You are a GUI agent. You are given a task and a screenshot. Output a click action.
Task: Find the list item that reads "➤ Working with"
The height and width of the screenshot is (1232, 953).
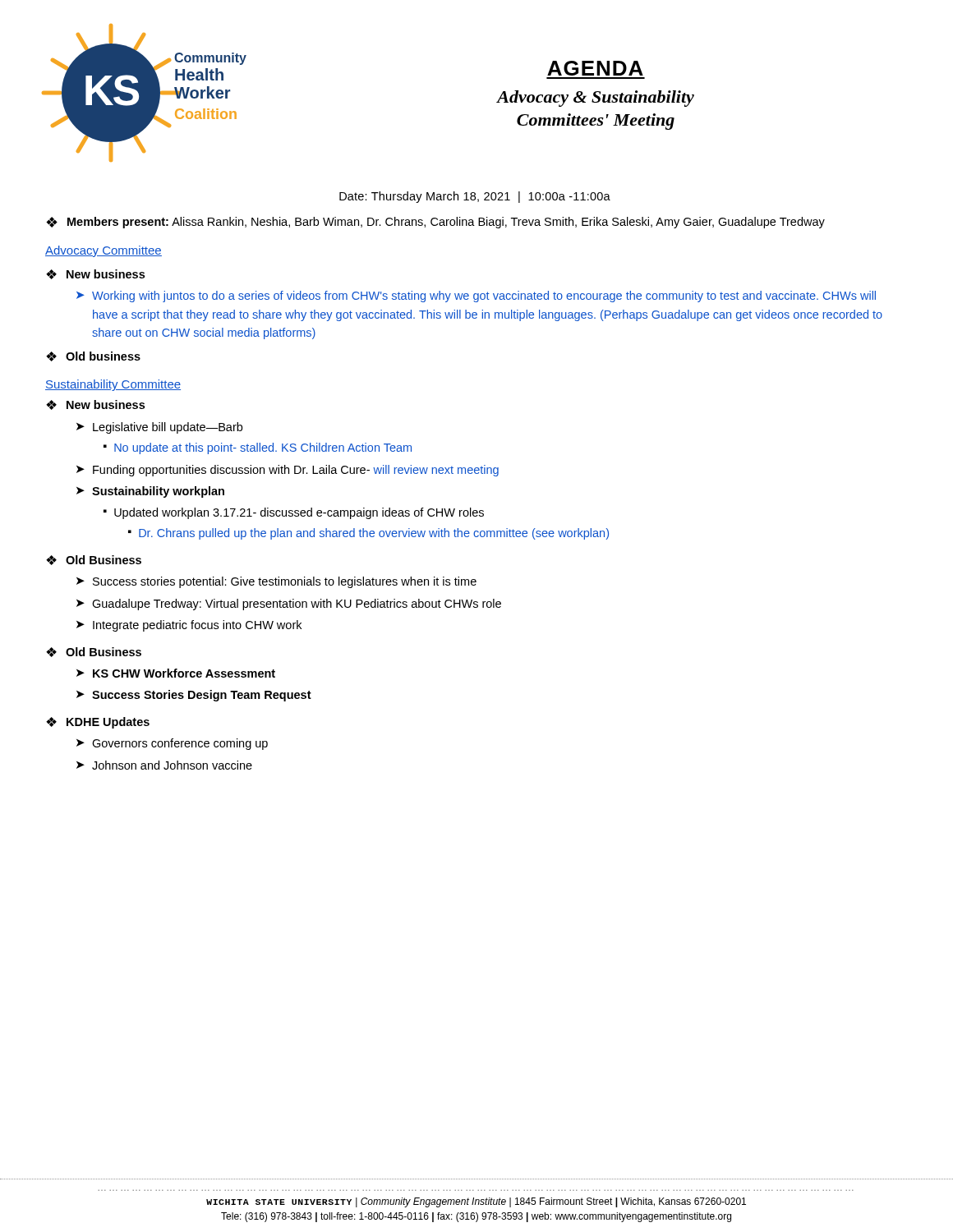(489, 315)
